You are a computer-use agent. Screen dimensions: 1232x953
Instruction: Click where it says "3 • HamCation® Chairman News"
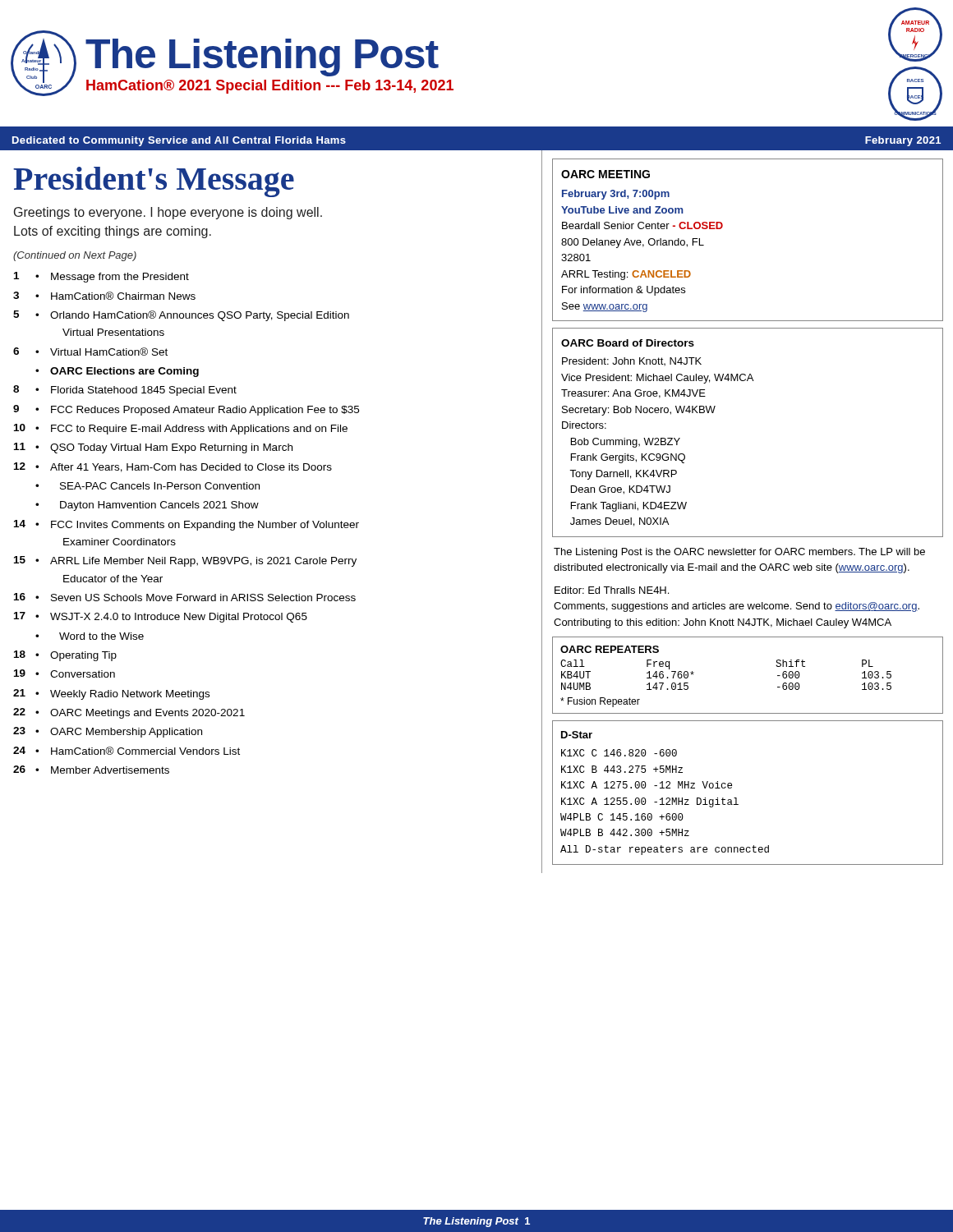point(104,296)
